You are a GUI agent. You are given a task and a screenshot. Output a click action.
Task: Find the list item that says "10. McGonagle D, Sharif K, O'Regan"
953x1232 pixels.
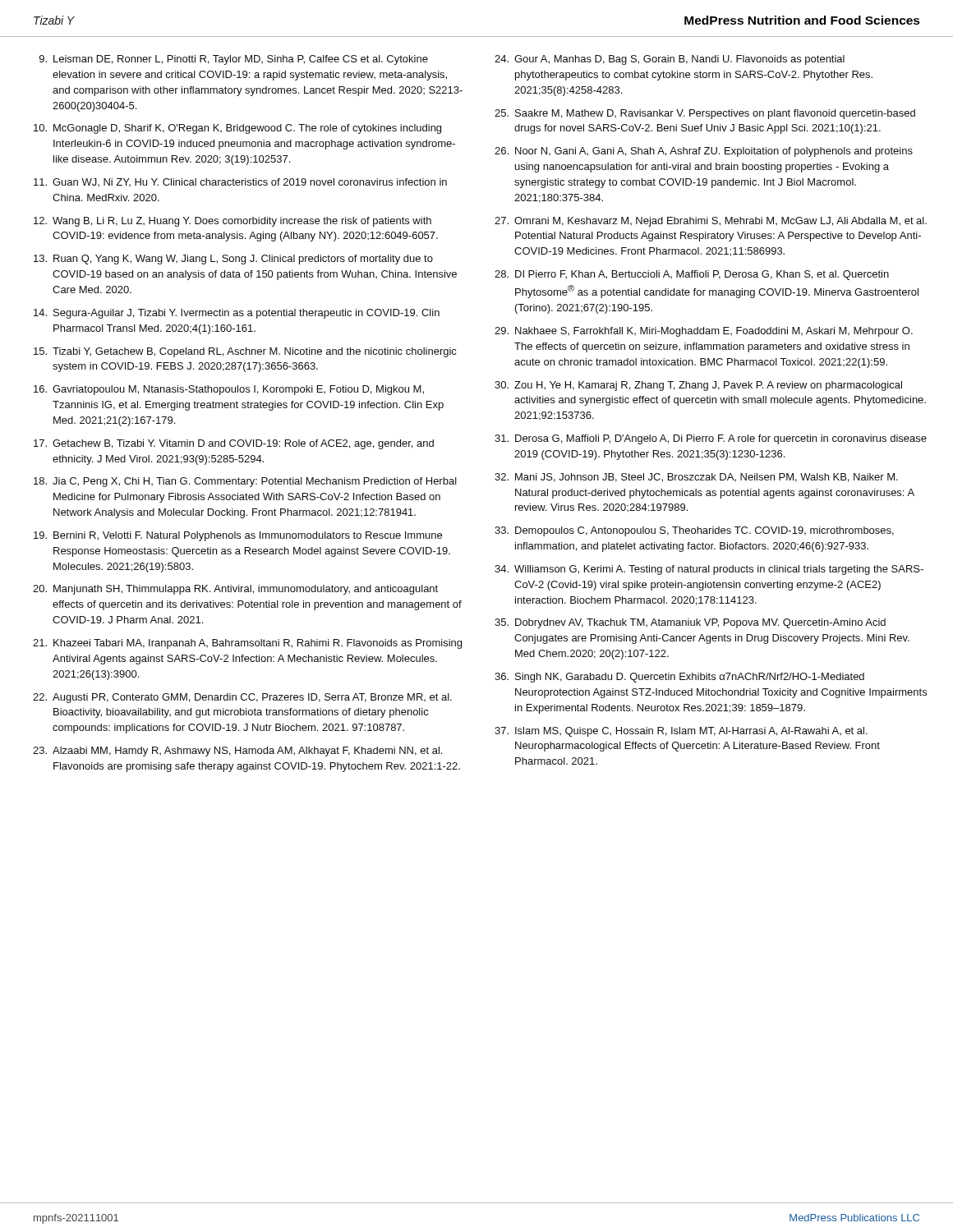[x=246, y=144]
